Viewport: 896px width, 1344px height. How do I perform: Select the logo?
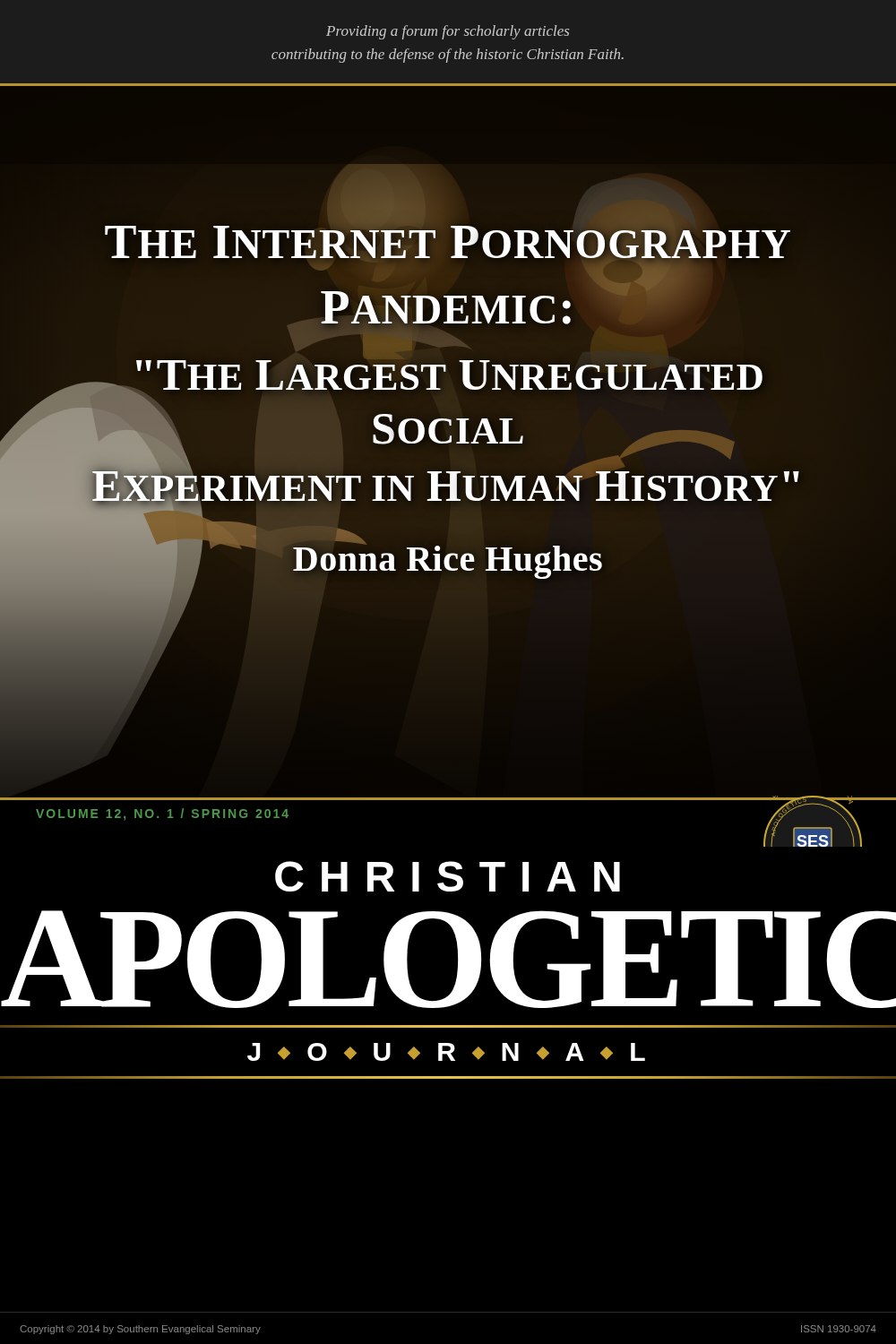(x=813, y=845)
